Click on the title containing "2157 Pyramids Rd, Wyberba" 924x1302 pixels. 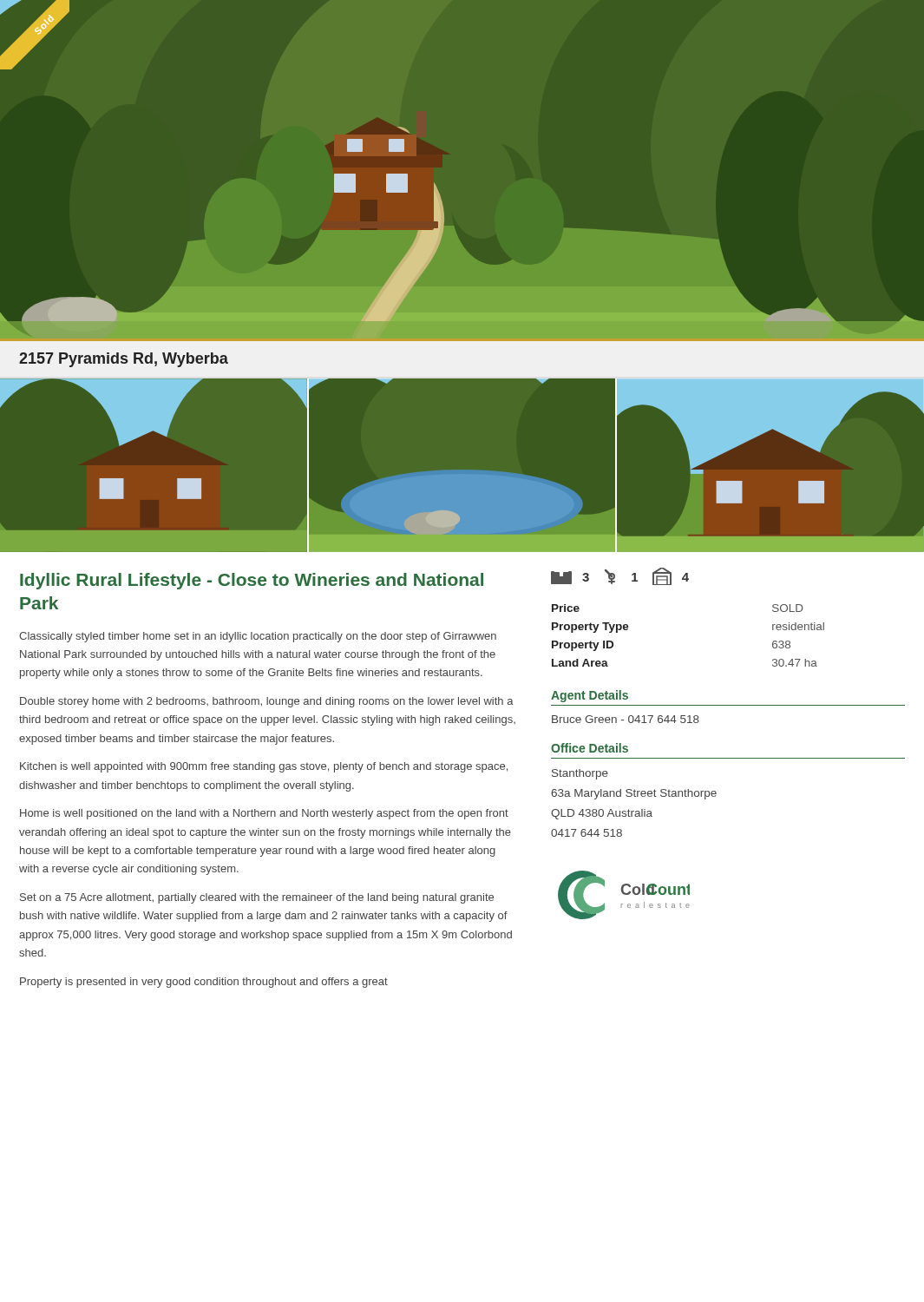tap(124, 359)
